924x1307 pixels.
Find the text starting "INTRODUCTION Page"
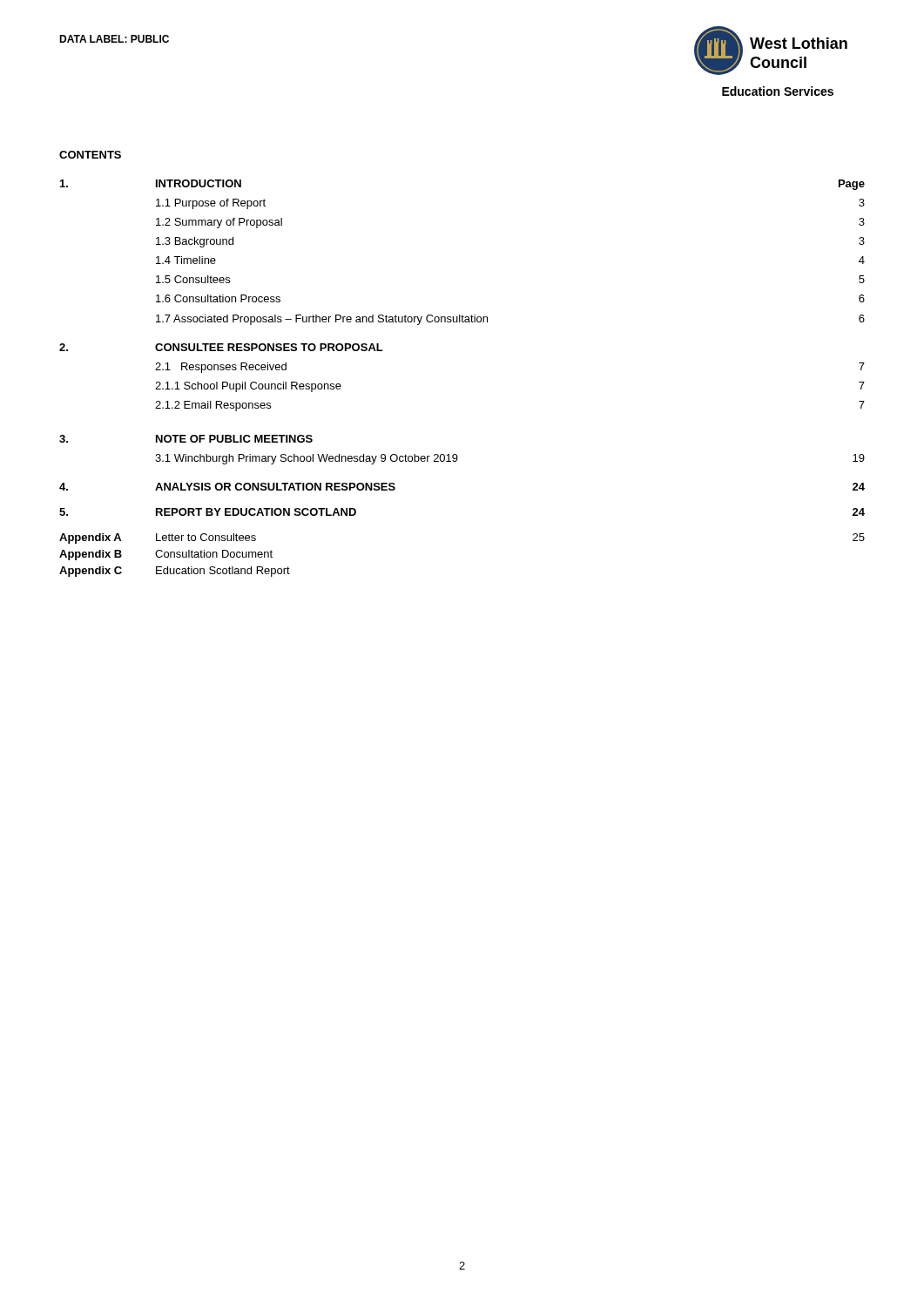(x=62, y=184)
